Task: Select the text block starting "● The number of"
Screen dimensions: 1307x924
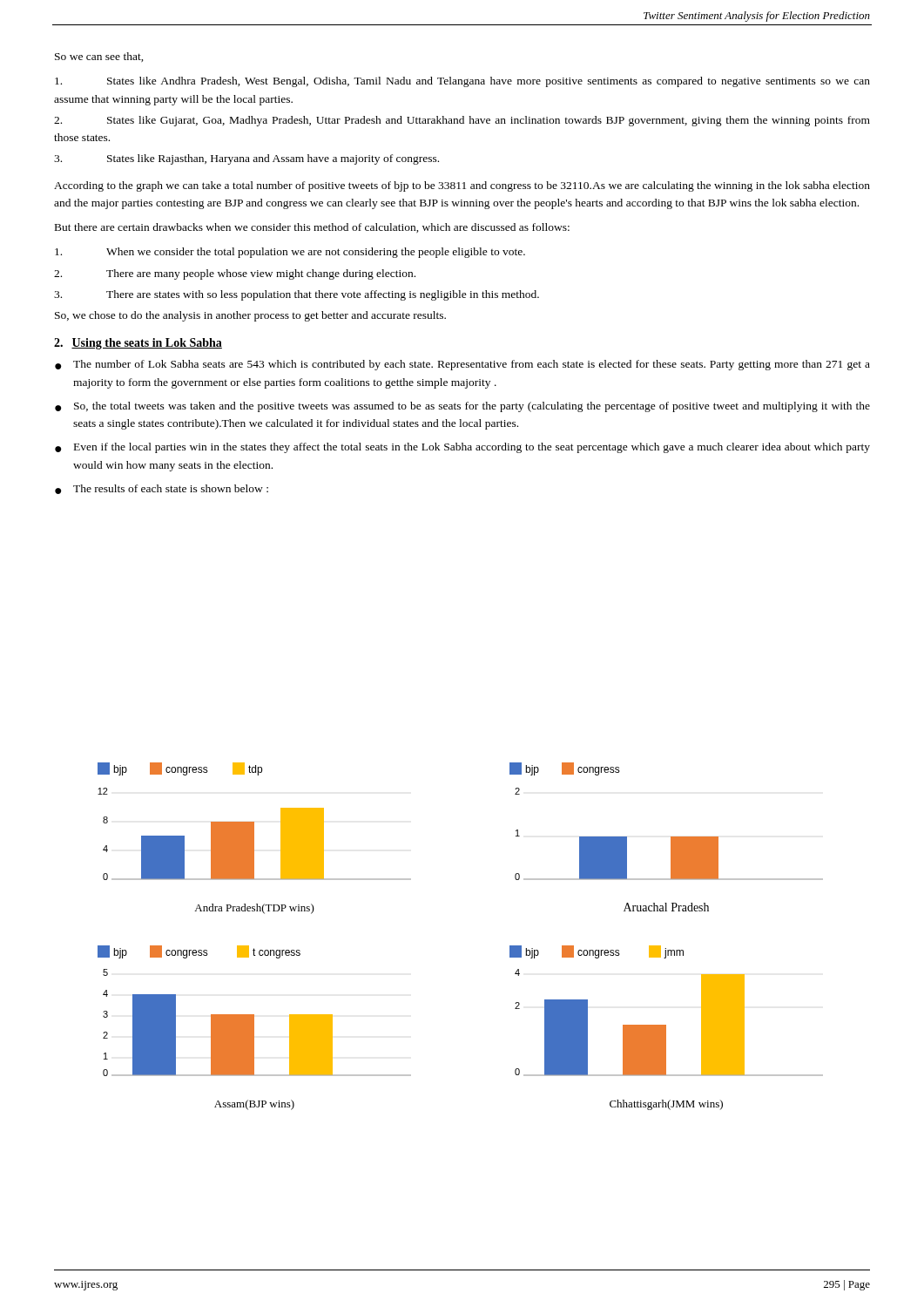Action: pos(462,373)
